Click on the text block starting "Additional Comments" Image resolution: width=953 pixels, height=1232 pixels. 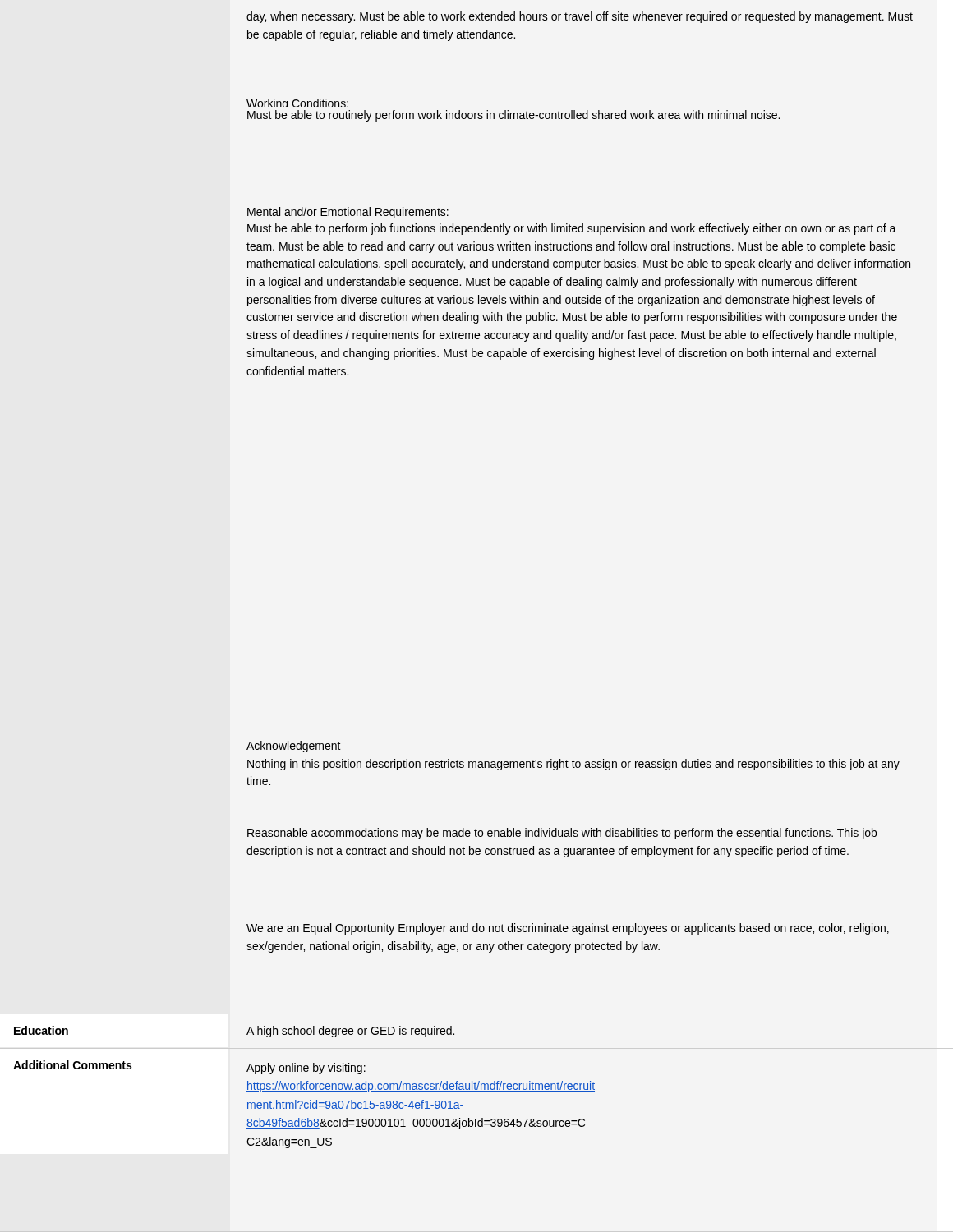pyautogui.click(x=73, y=1065)
